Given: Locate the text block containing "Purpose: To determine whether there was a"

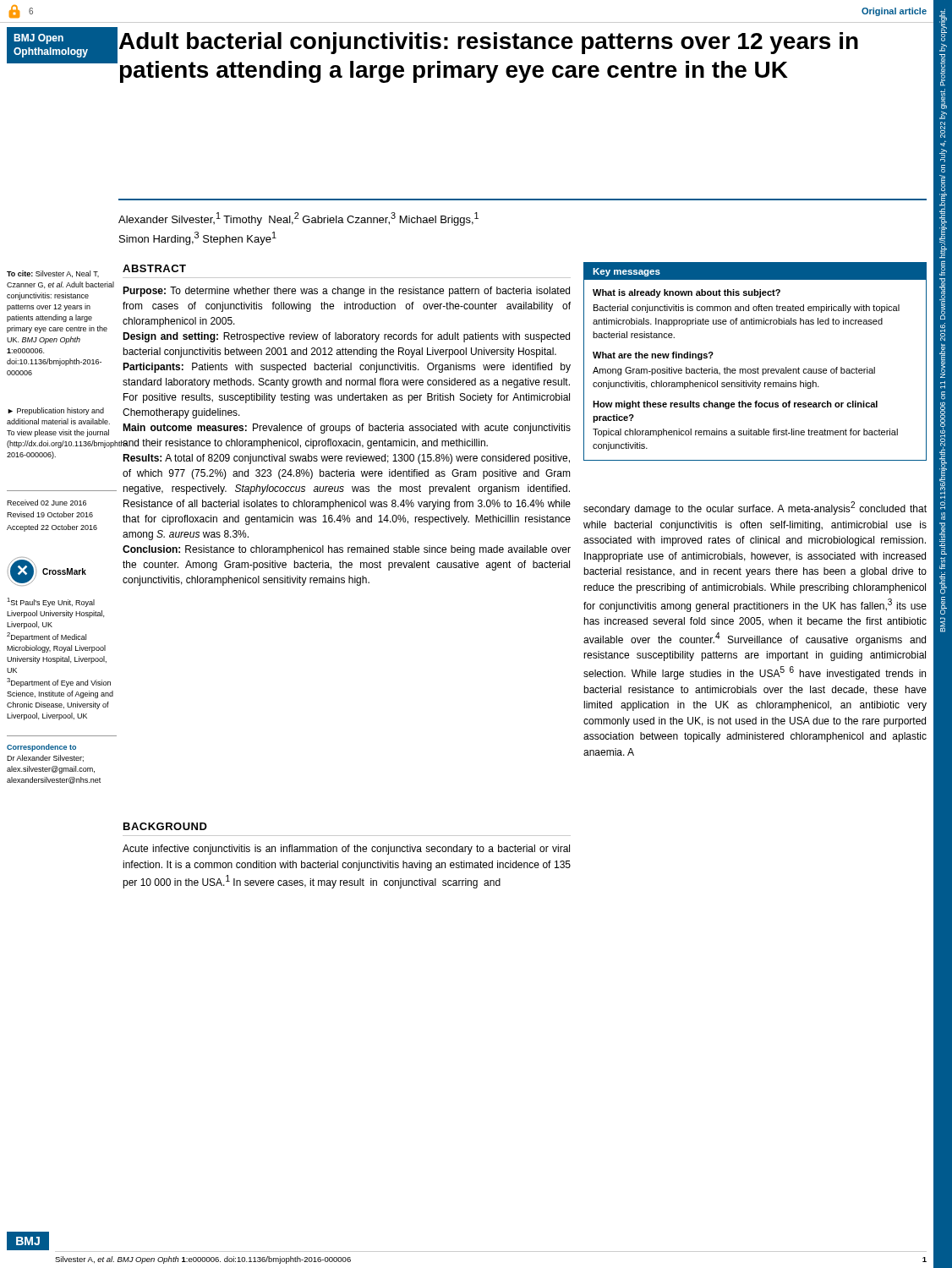Looking at the screenshot, I should coord(347,435).
